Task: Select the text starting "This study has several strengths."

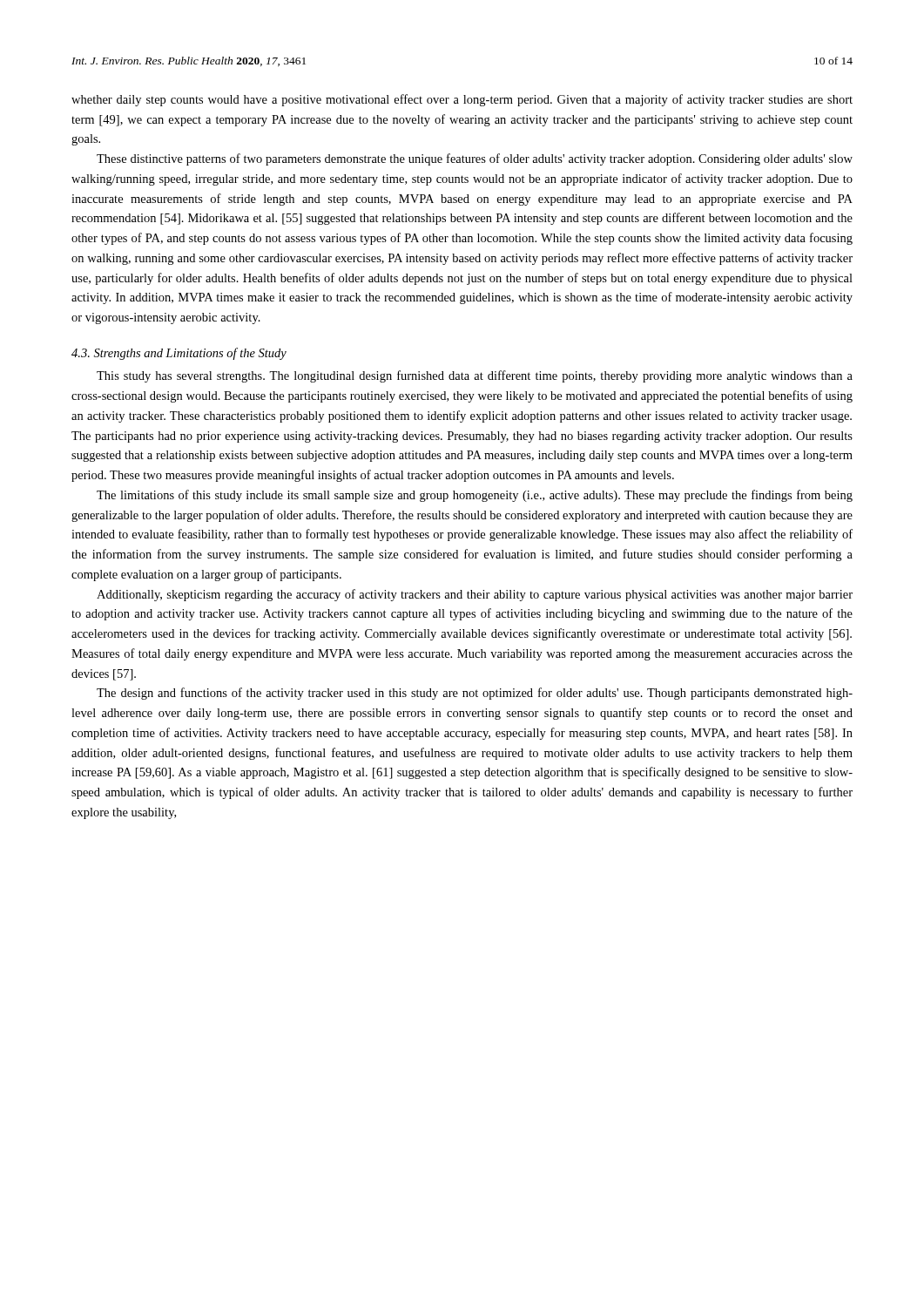Action: 462,425
